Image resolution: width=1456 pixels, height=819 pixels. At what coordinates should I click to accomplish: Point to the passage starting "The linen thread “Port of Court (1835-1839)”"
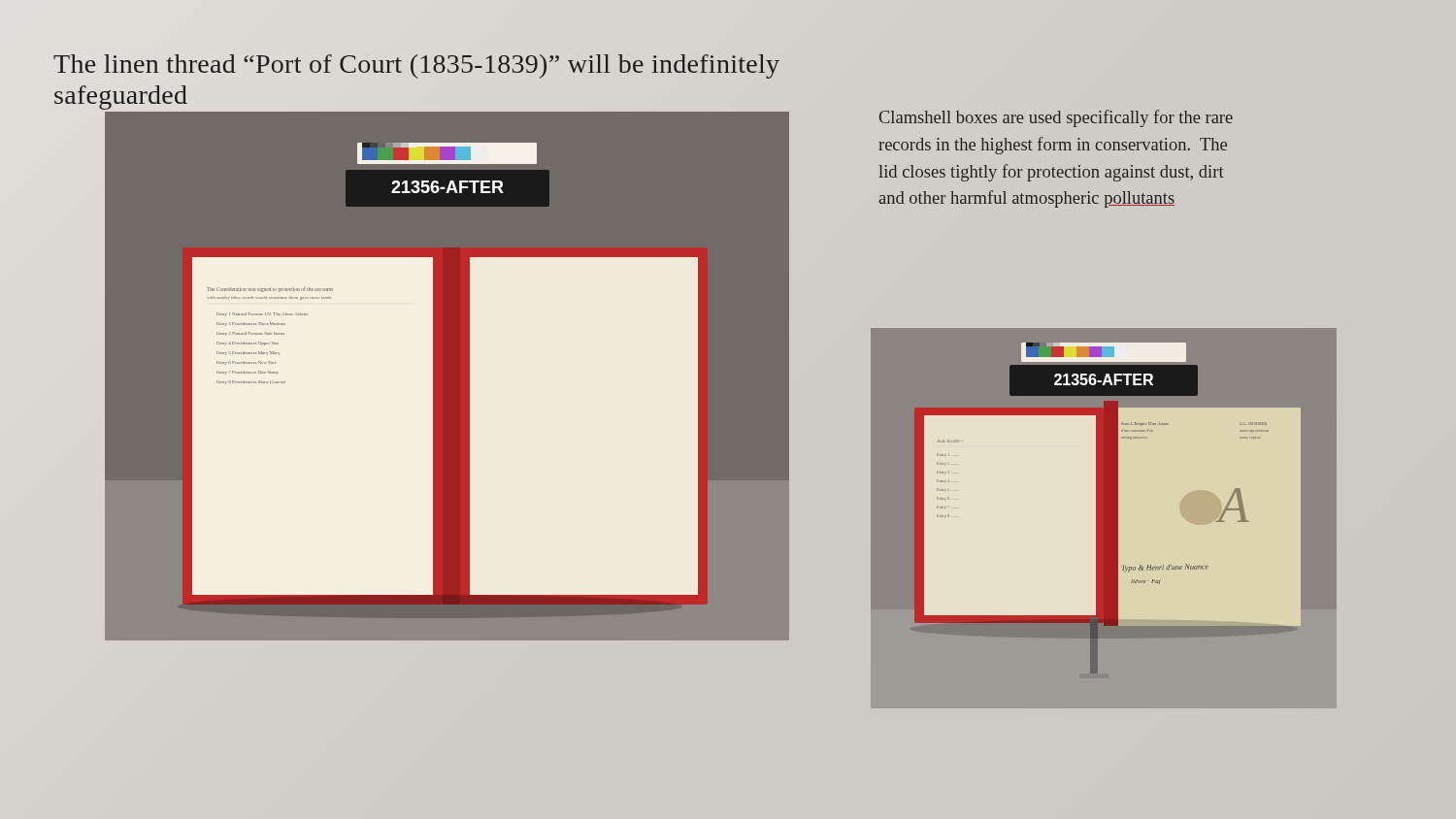[x=471, y=80]
